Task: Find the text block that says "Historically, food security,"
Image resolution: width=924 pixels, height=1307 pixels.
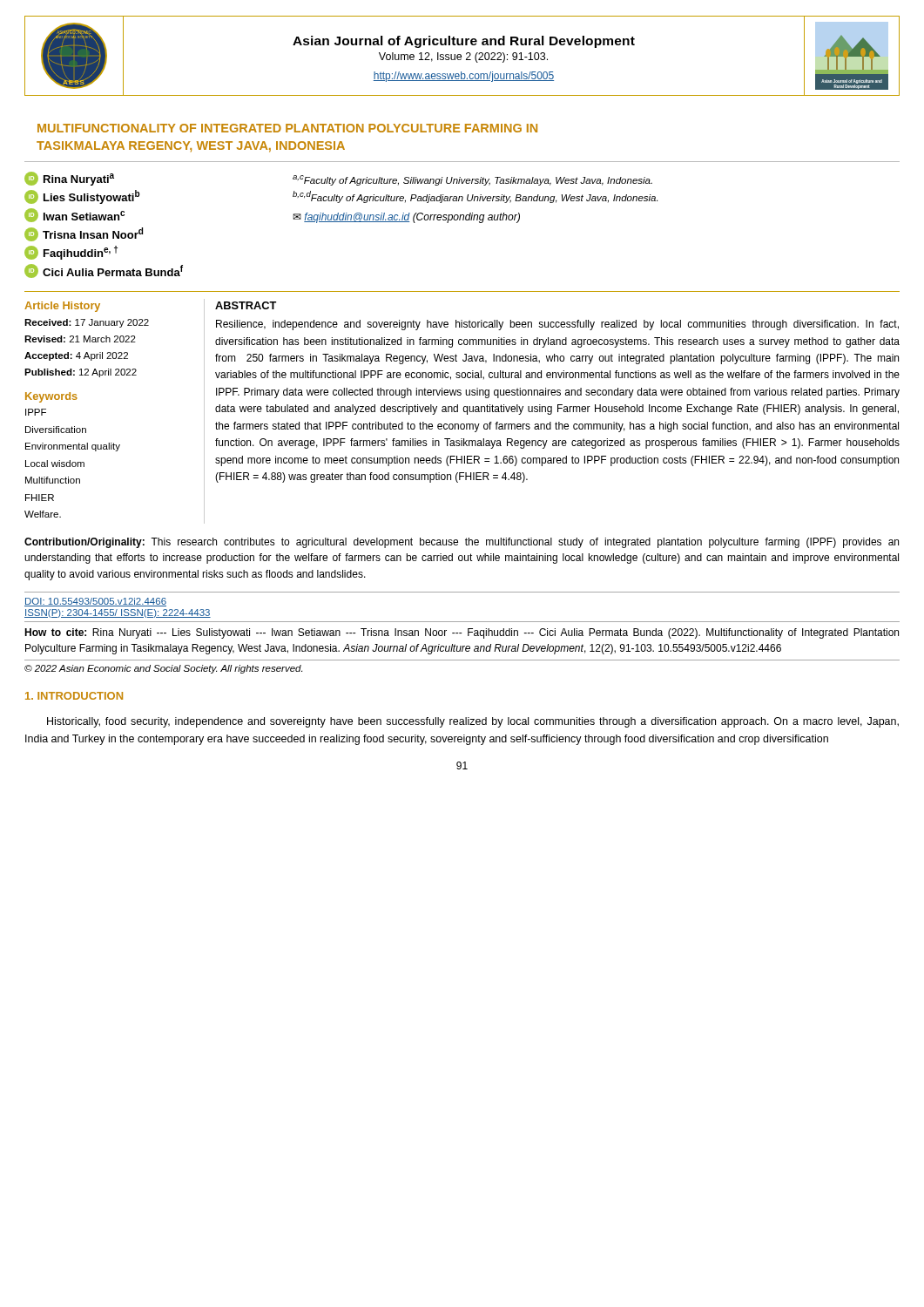Action: (462, 730)
